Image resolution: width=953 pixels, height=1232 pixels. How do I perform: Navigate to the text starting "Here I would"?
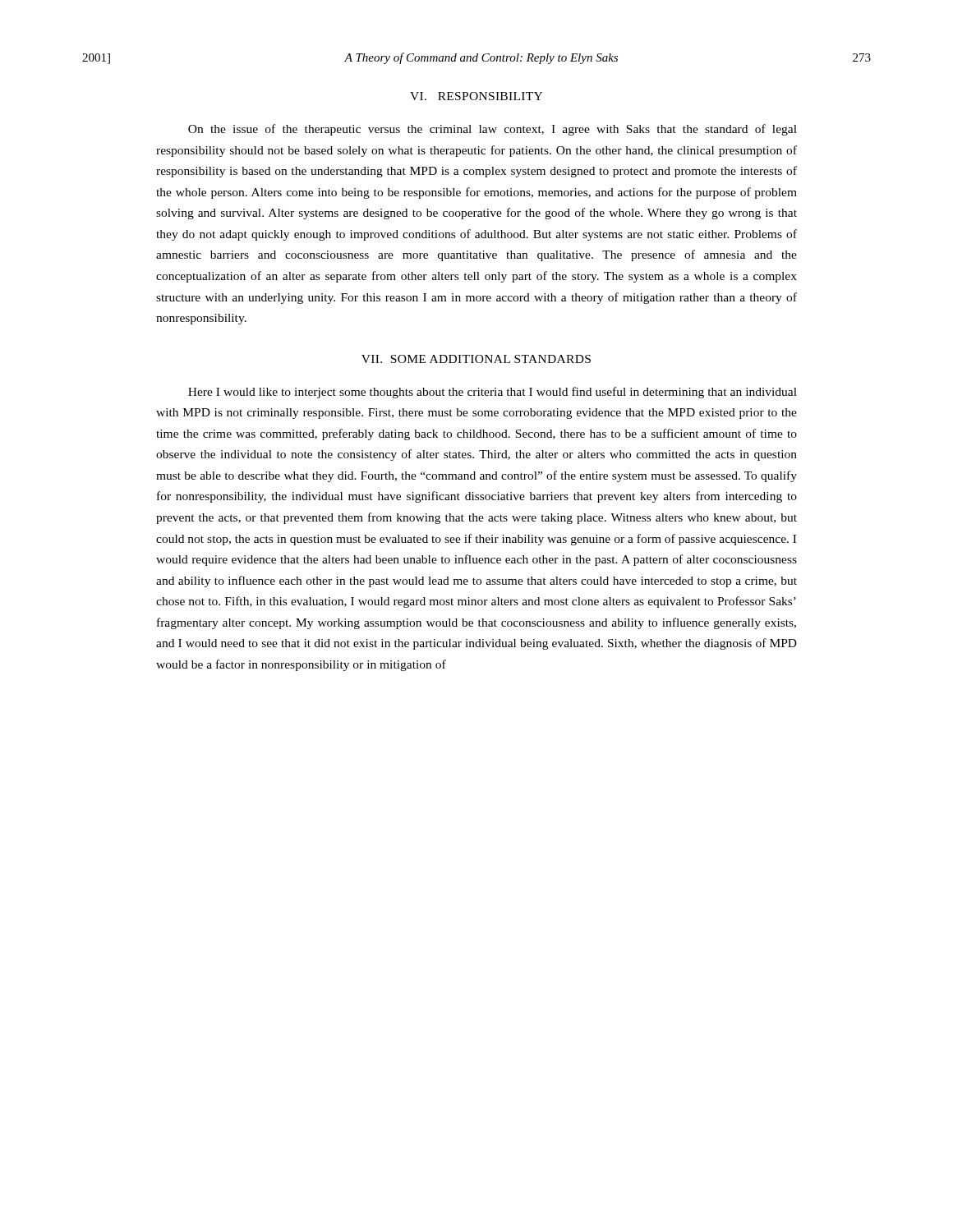pos(476,528)
